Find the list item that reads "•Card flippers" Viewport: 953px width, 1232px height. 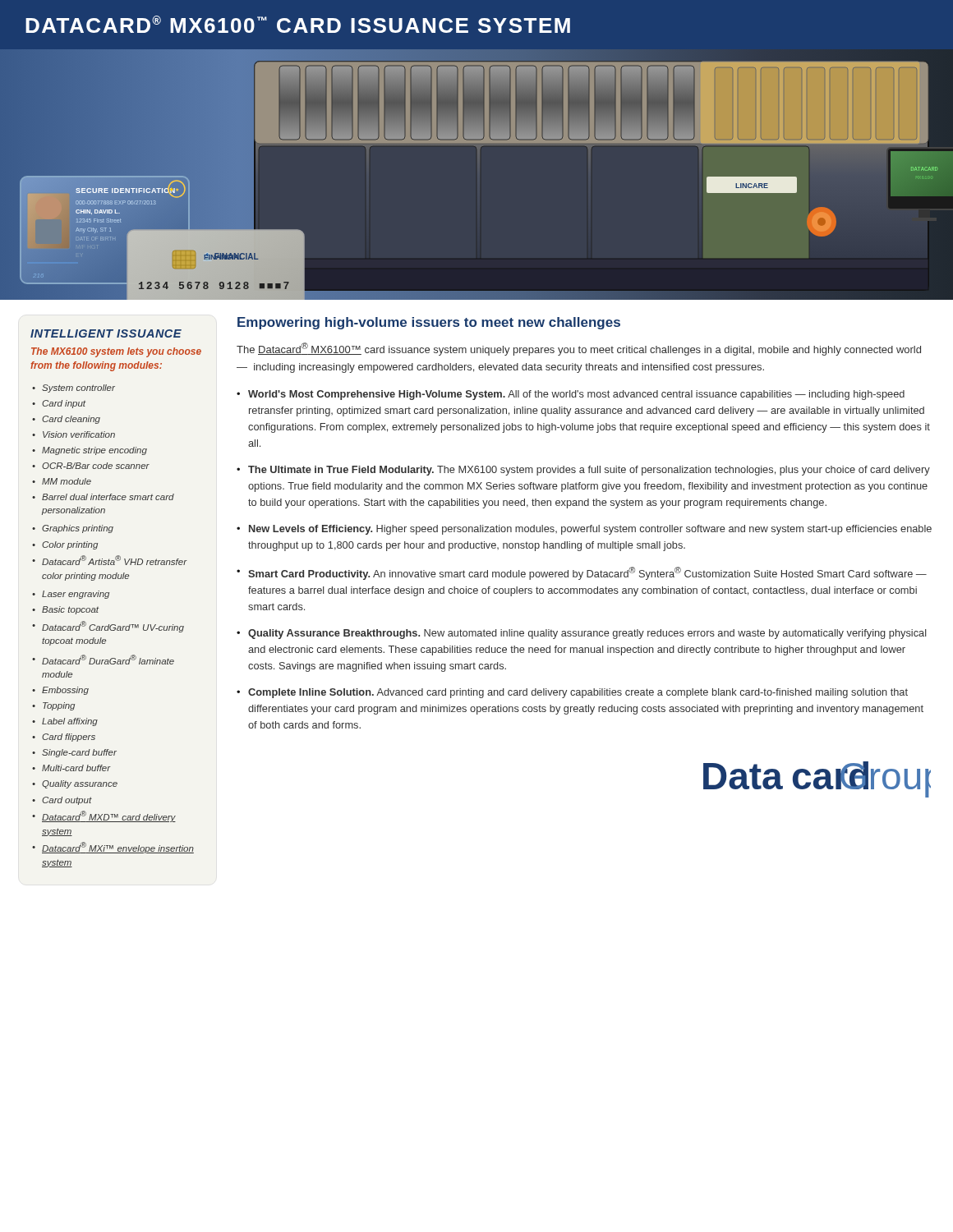pos(64,737)
